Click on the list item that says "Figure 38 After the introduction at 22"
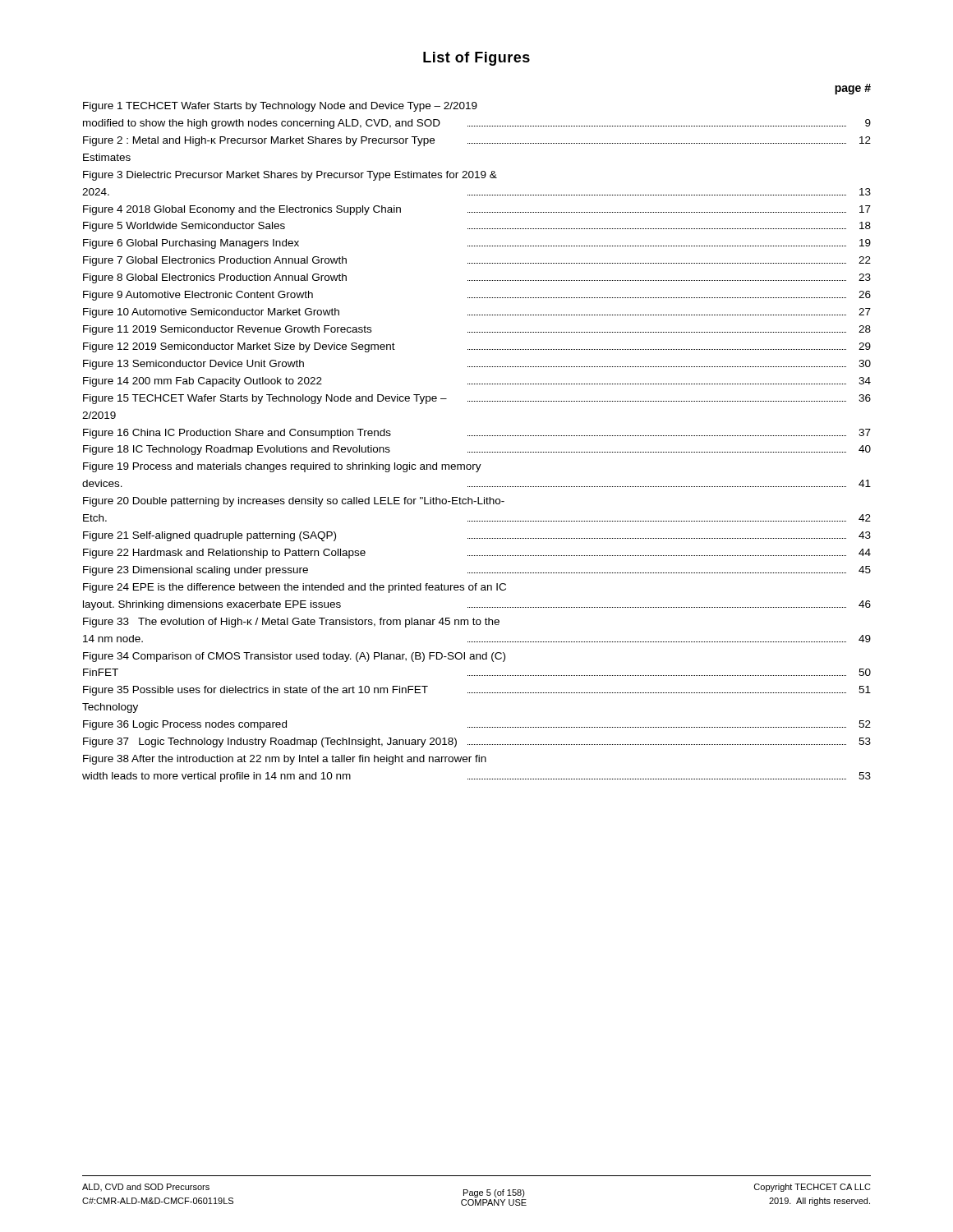 [476, 768]
